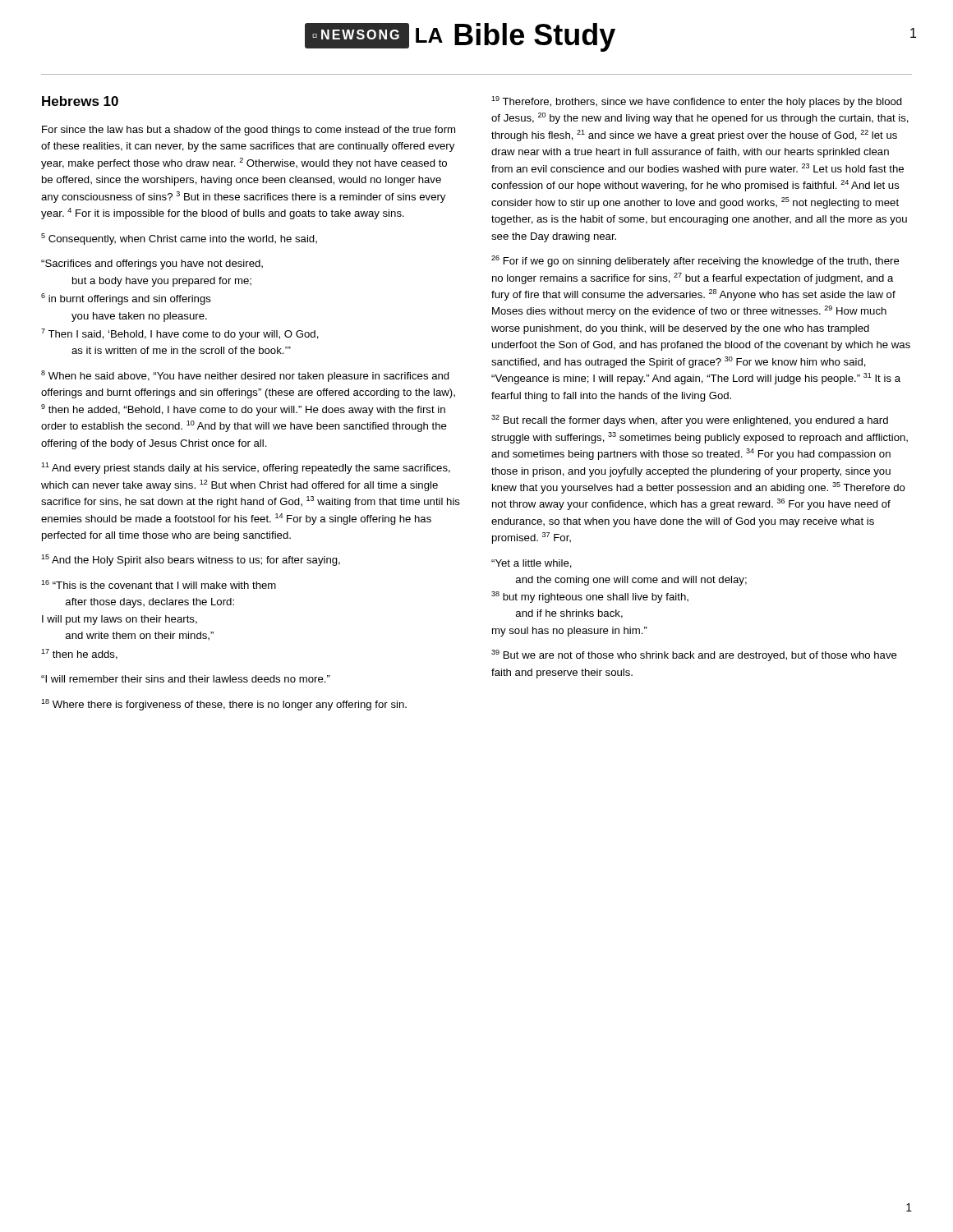Navigate to the text block starting "26 For if we go on sinning"
This screenshot has height=1232, width=953.
coord(701,327)
